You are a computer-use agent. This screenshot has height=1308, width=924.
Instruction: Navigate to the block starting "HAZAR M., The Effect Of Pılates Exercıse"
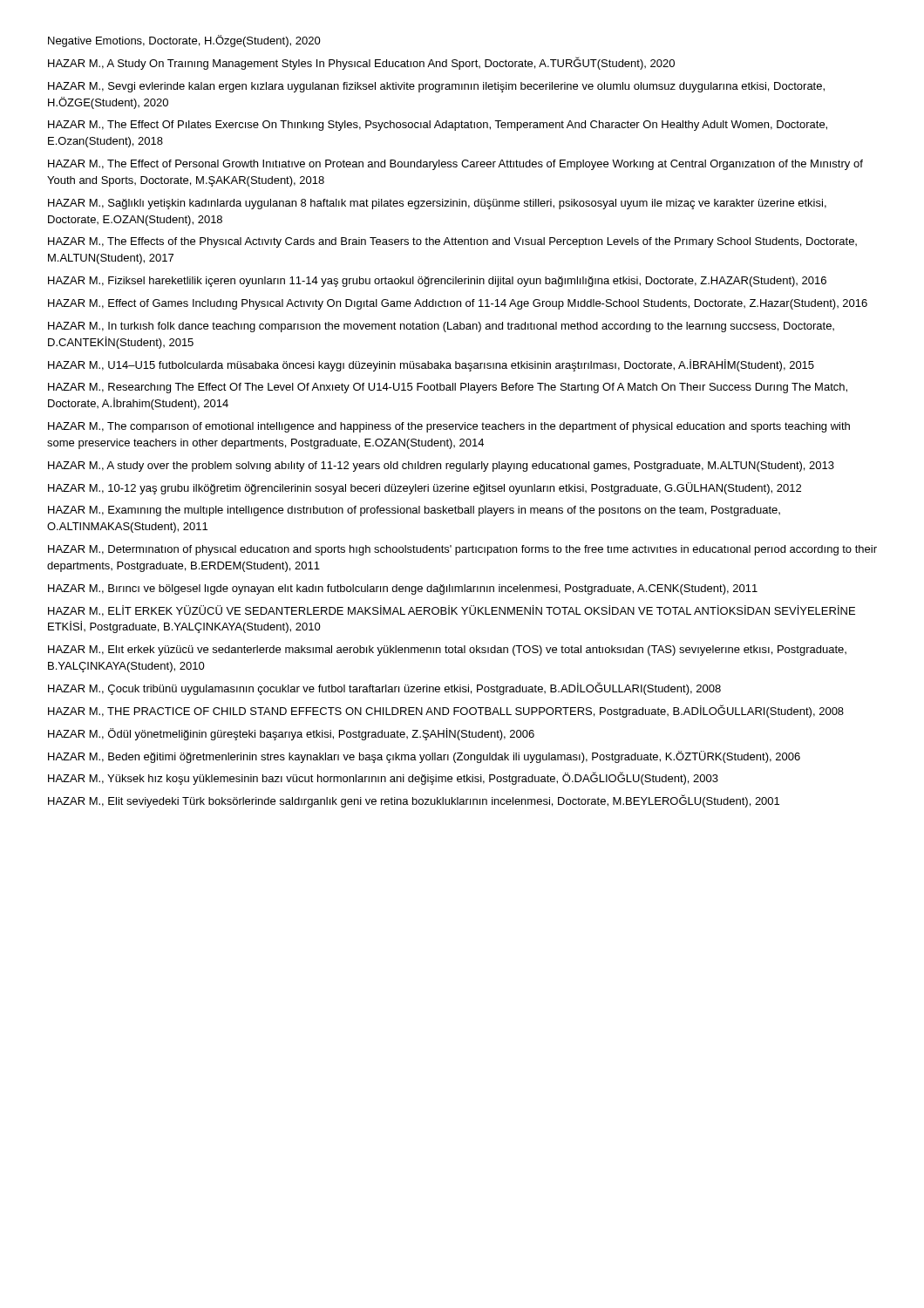438,133
